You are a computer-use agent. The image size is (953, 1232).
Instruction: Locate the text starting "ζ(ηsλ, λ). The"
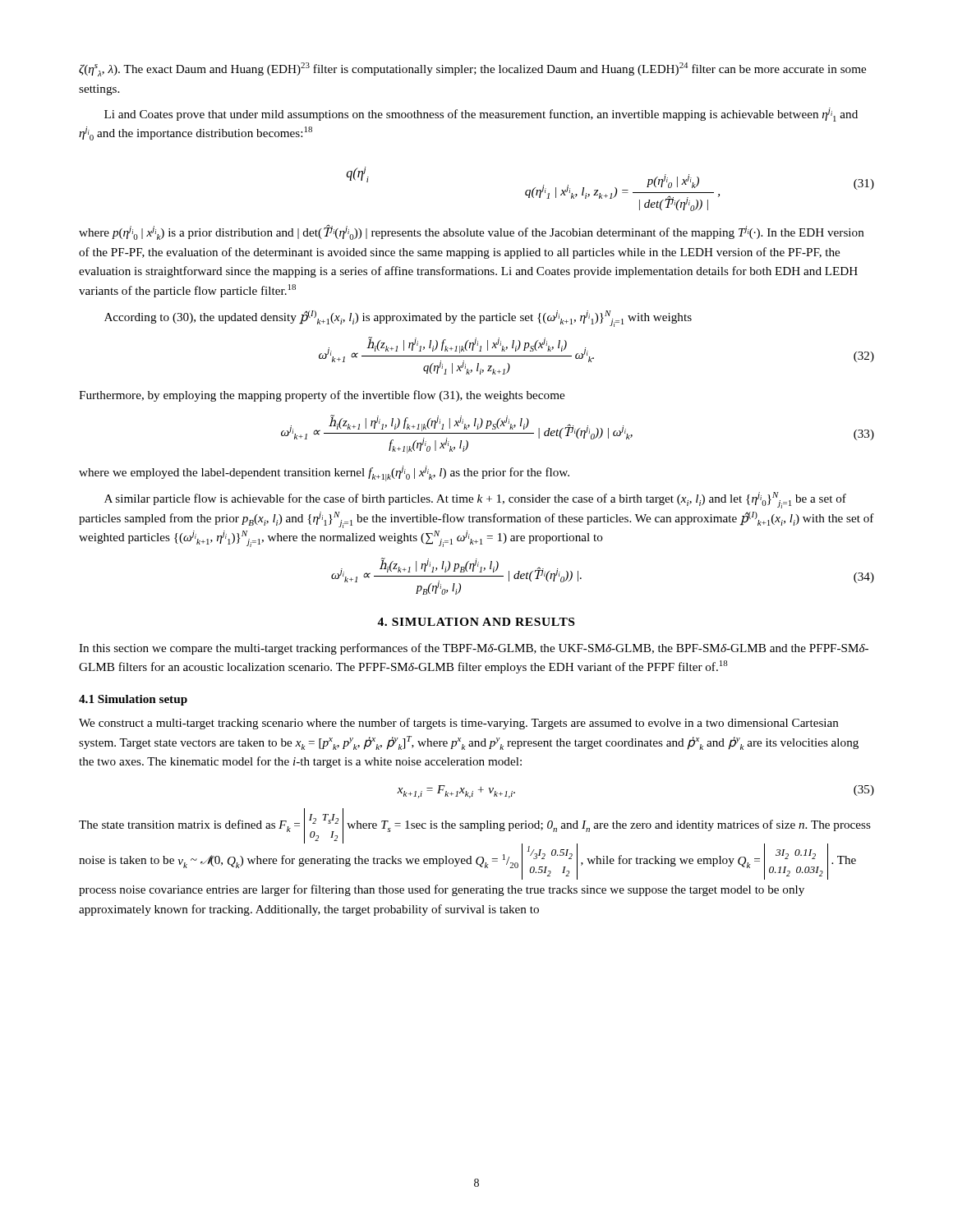[x=473, y=77]
